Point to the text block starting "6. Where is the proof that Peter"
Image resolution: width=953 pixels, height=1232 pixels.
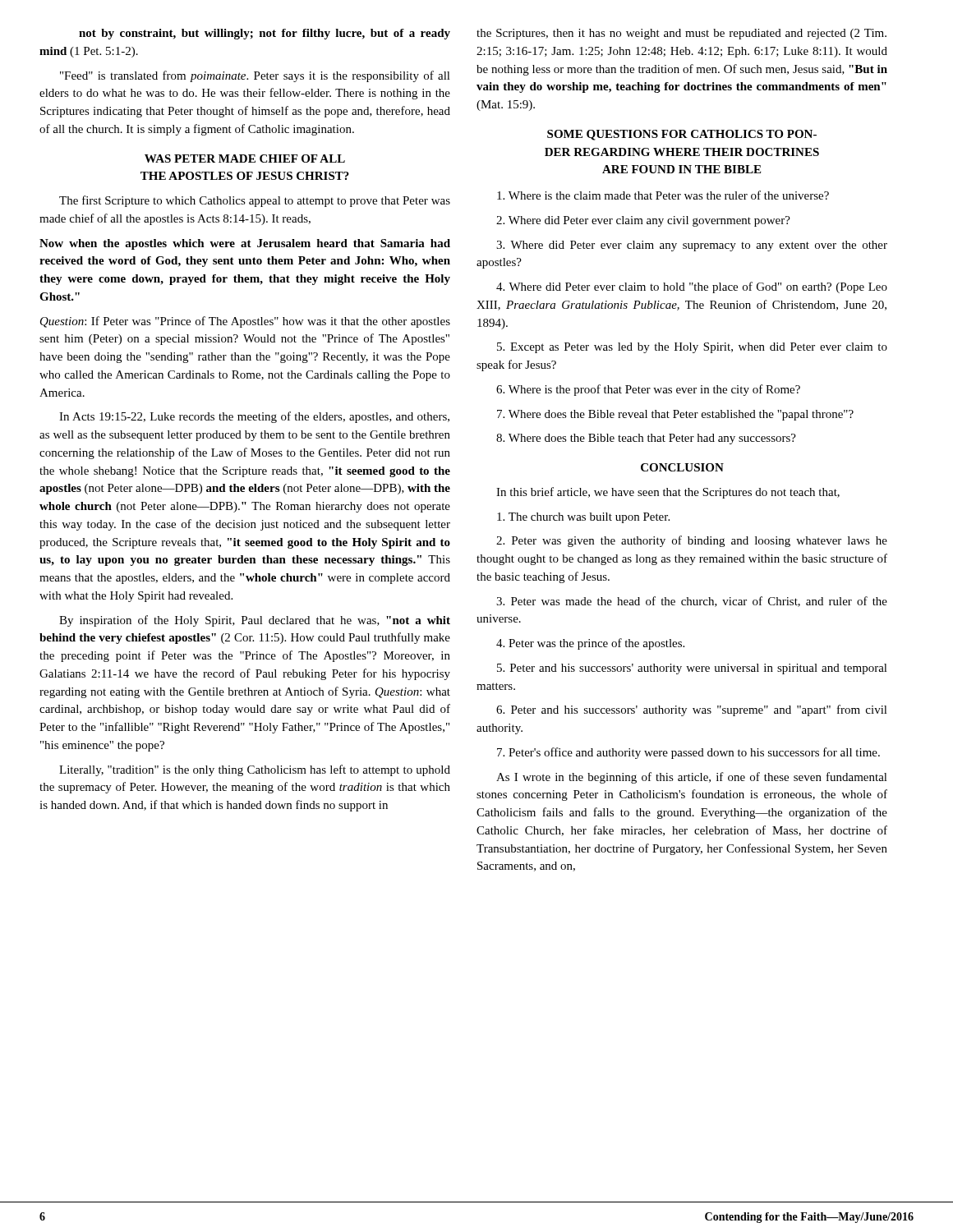click(682, 390)
